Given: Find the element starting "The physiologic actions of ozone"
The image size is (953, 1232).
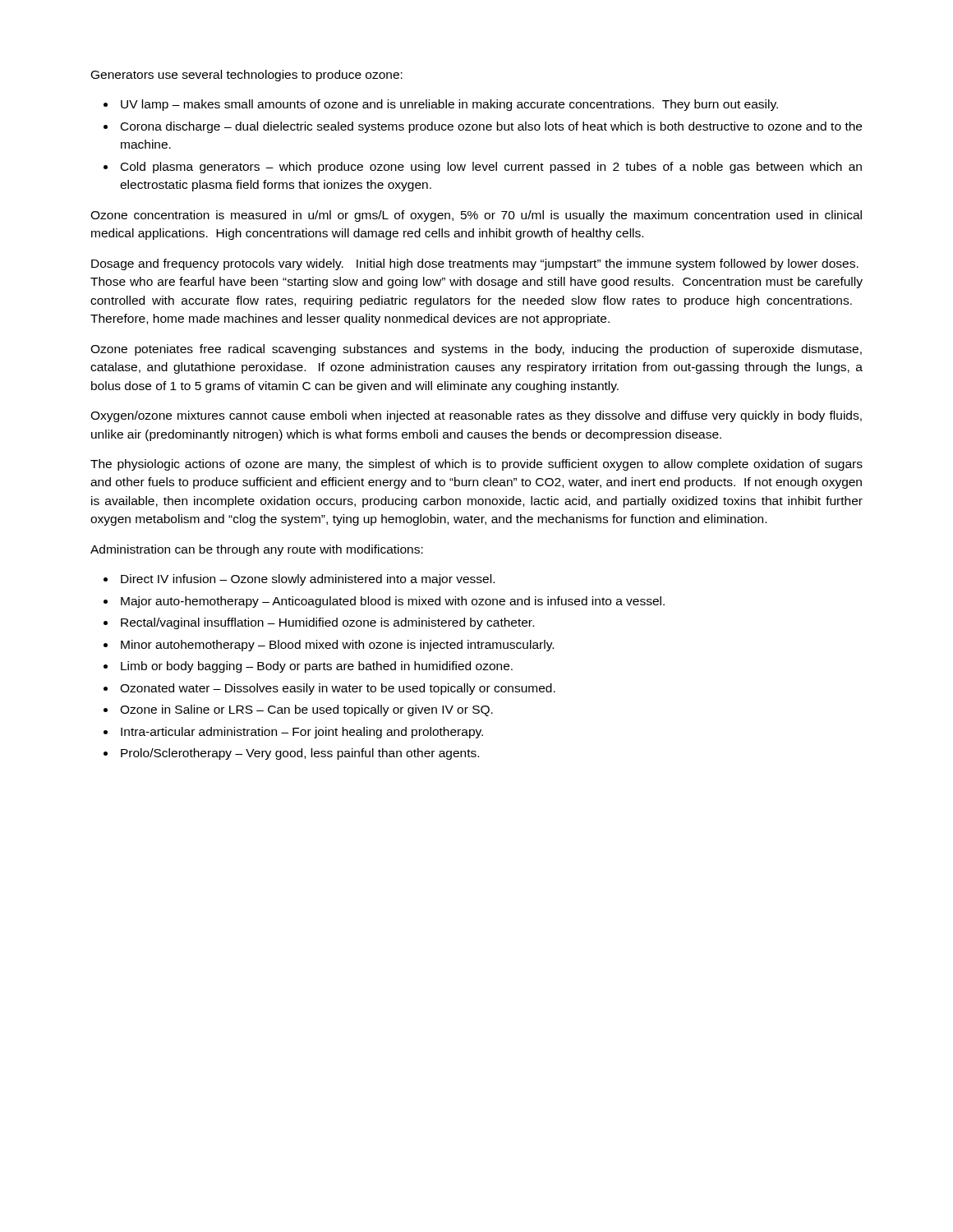Looking at the screenshot, I should pyautogui.click(x=476, y=491).
